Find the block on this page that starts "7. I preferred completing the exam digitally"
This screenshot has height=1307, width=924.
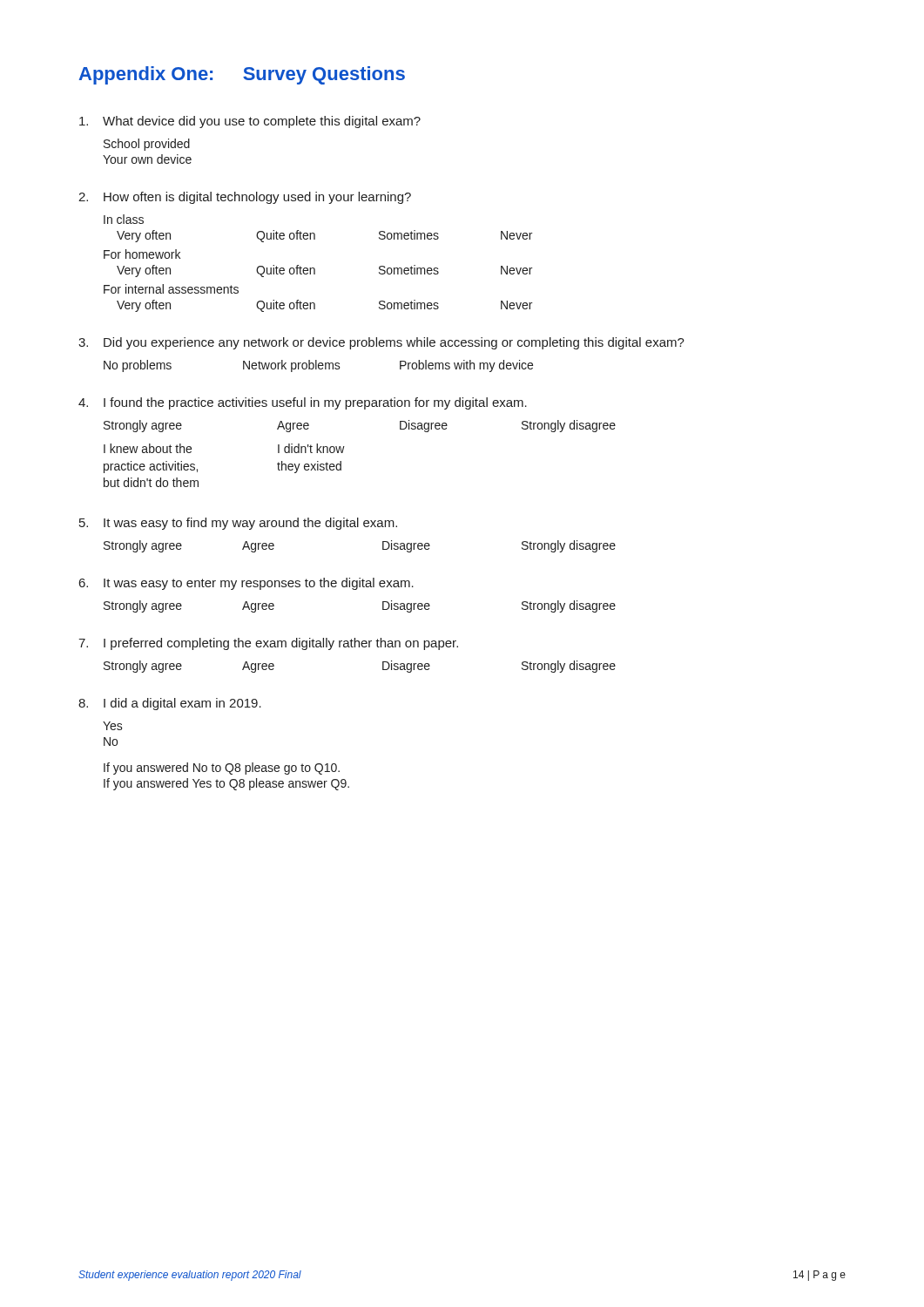tap(462, 654)
